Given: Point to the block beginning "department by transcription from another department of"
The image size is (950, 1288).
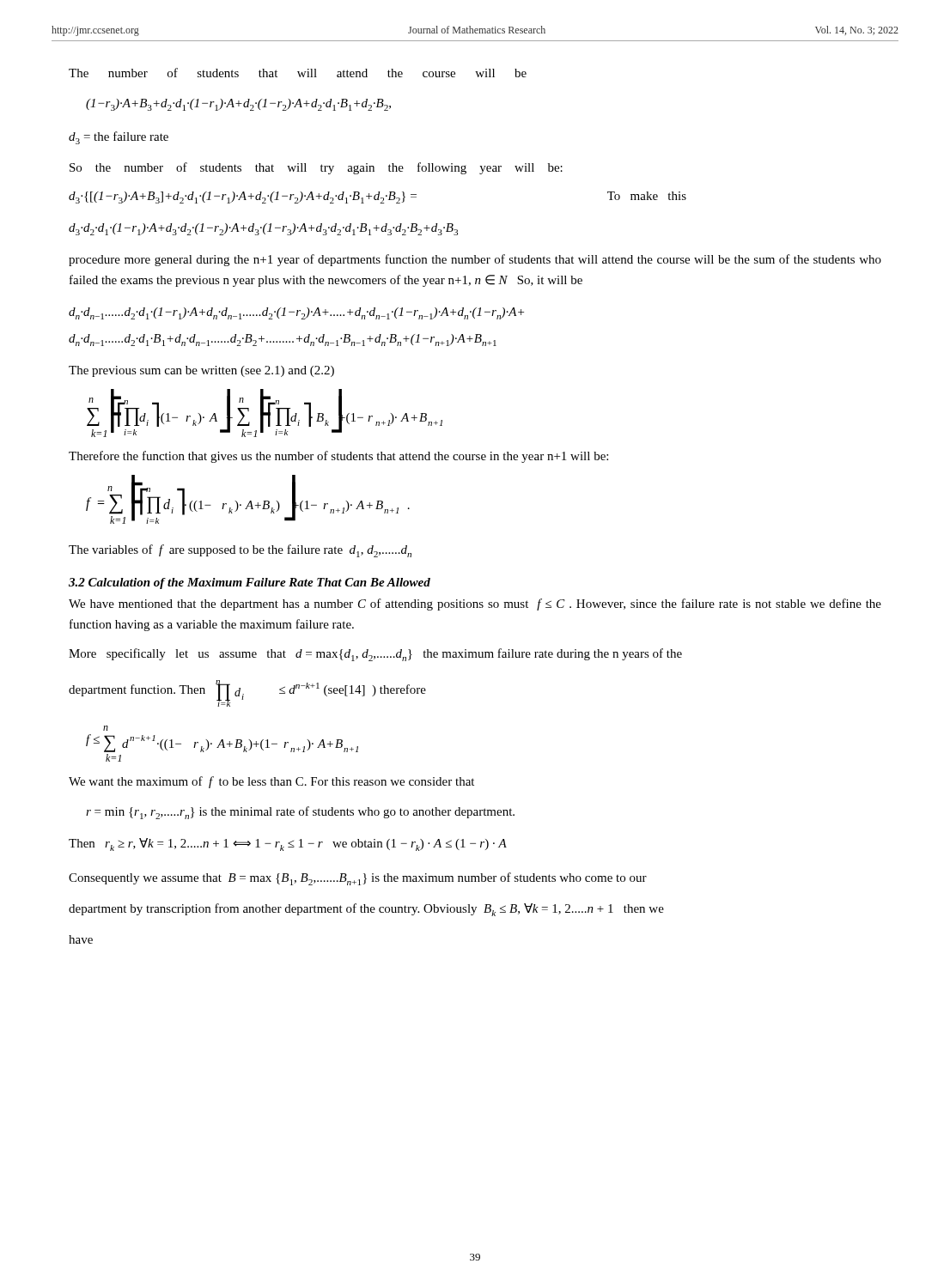Looking at the screenshot, I should coord(366,910).
